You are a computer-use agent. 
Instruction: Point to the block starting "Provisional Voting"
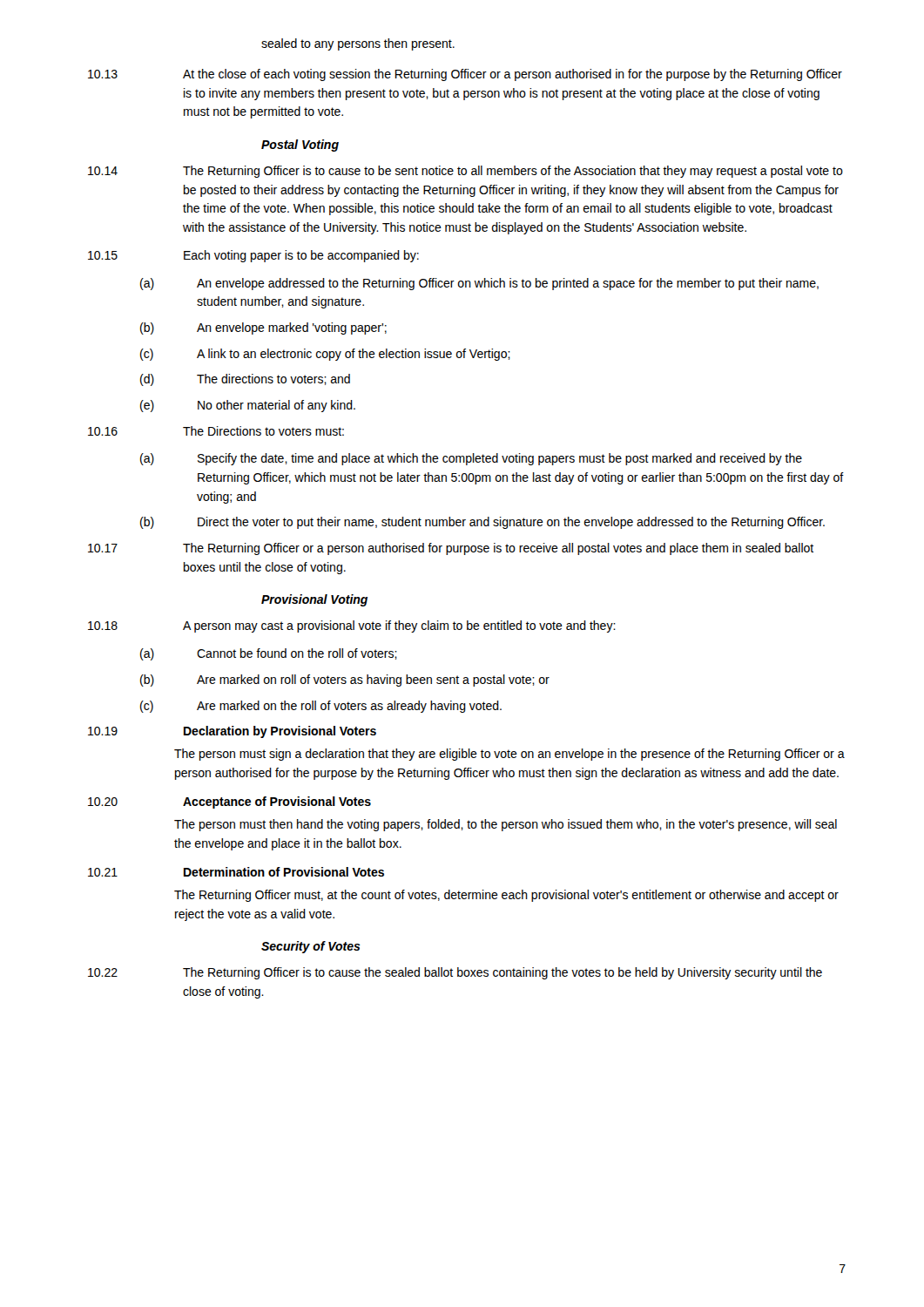[315, 600]
